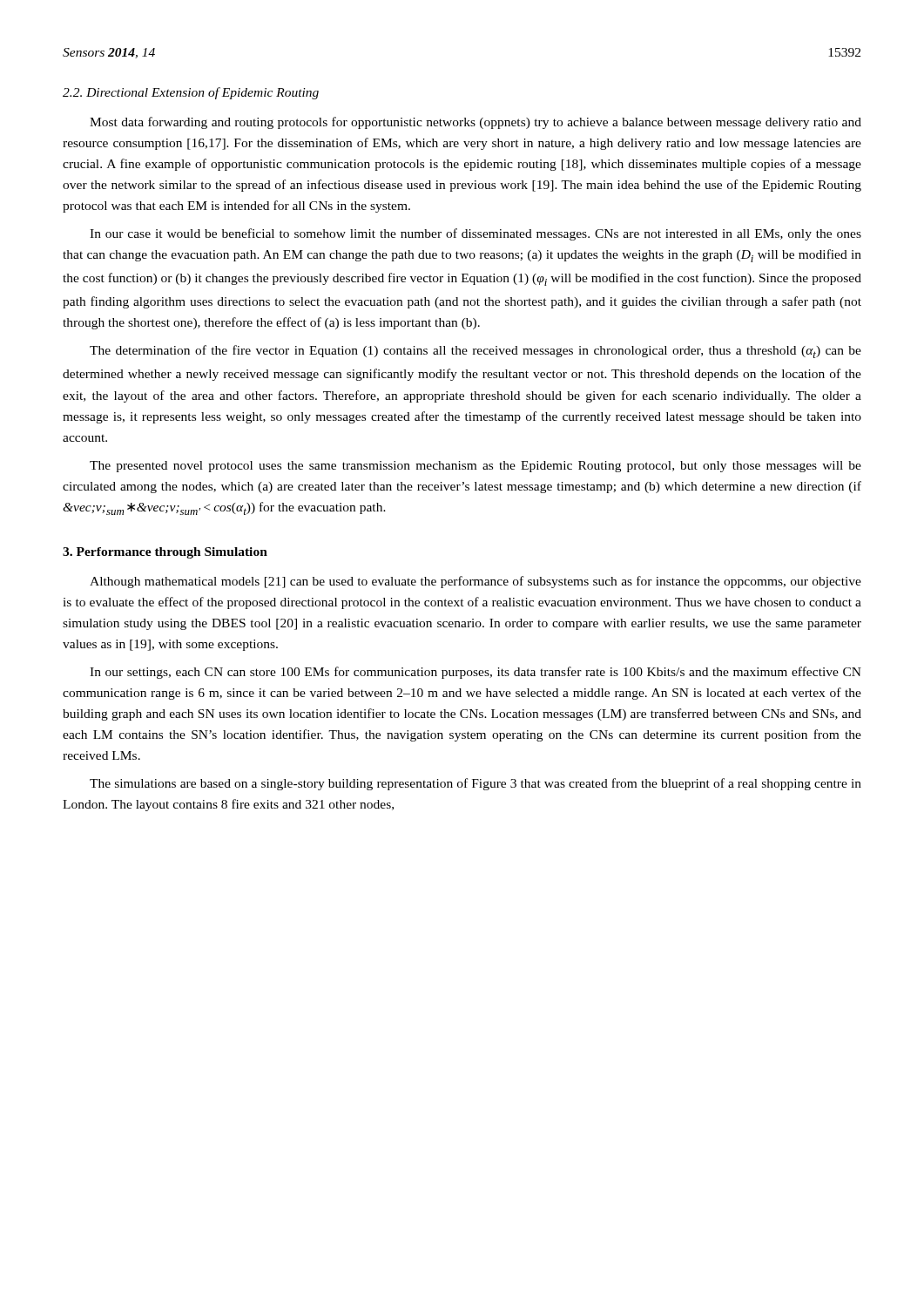Point to the block beginning "In our case it would be beneficial to"
This screenshot has width=924, height=1307.
(x=462, y=278)
